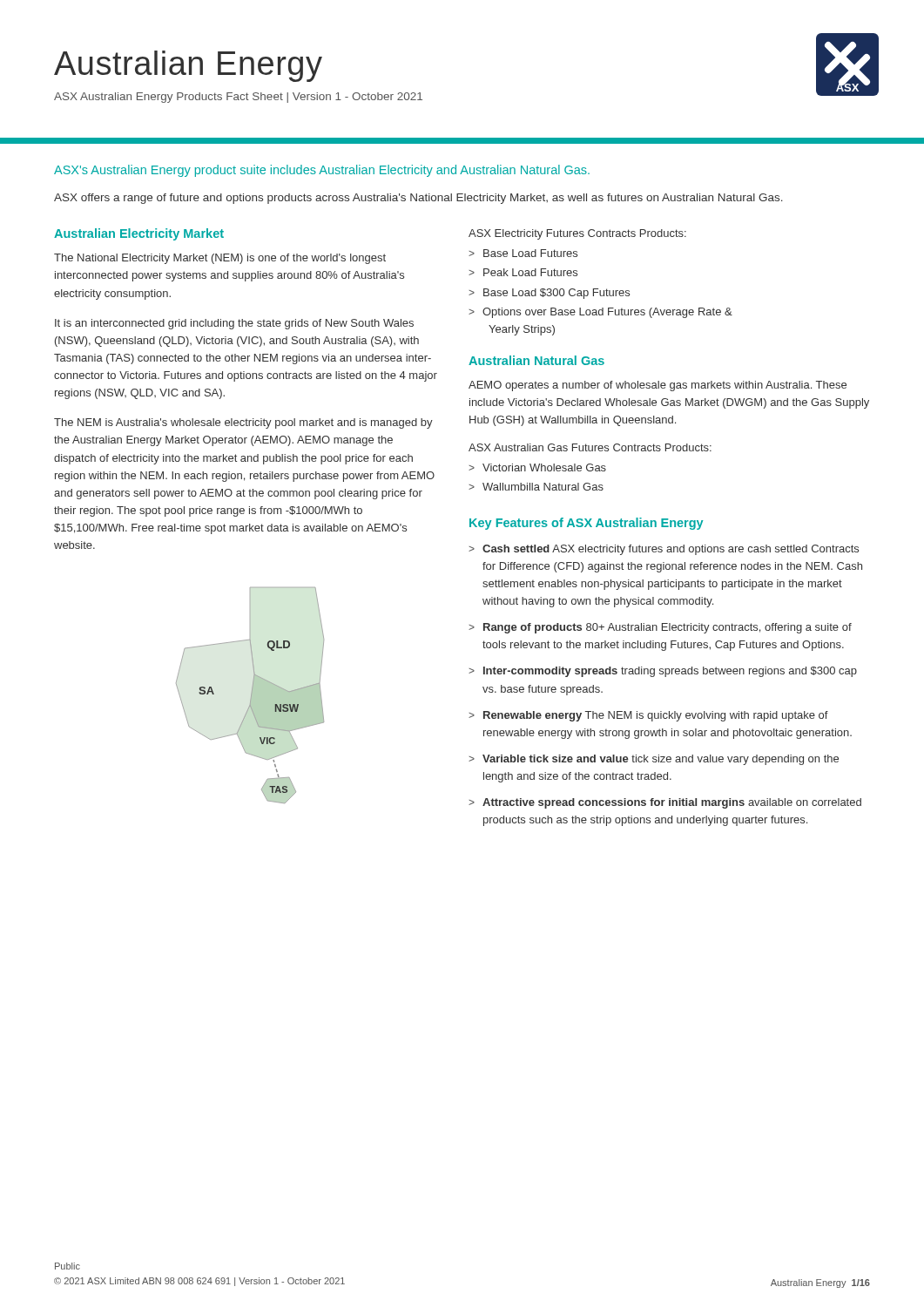Click on the region starting "ASX Australian Energy Products Fact Sheet |"

pyautogui.click(x=238, y=96)
